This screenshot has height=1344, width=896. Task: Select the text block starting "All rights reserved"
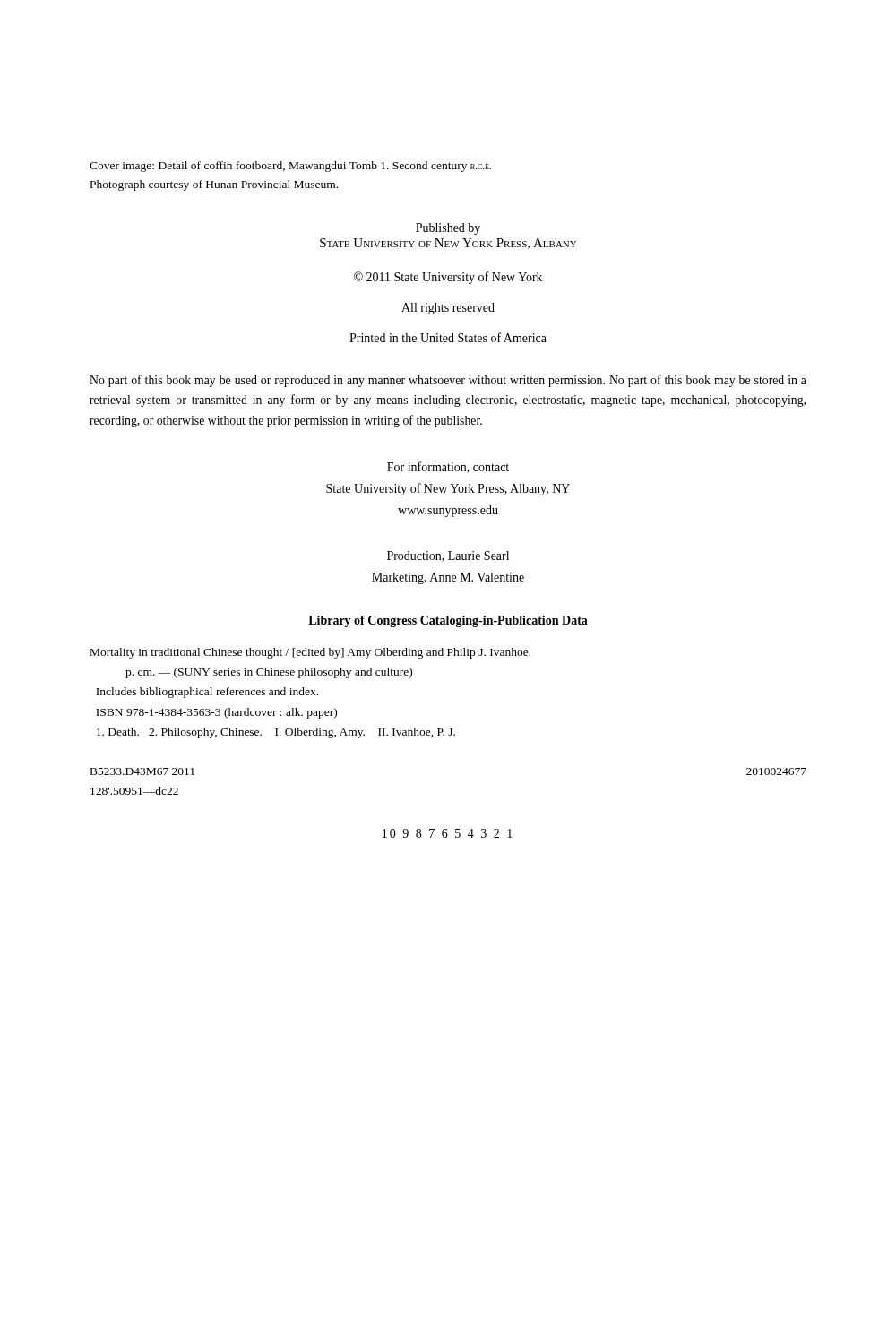[448, 308]
